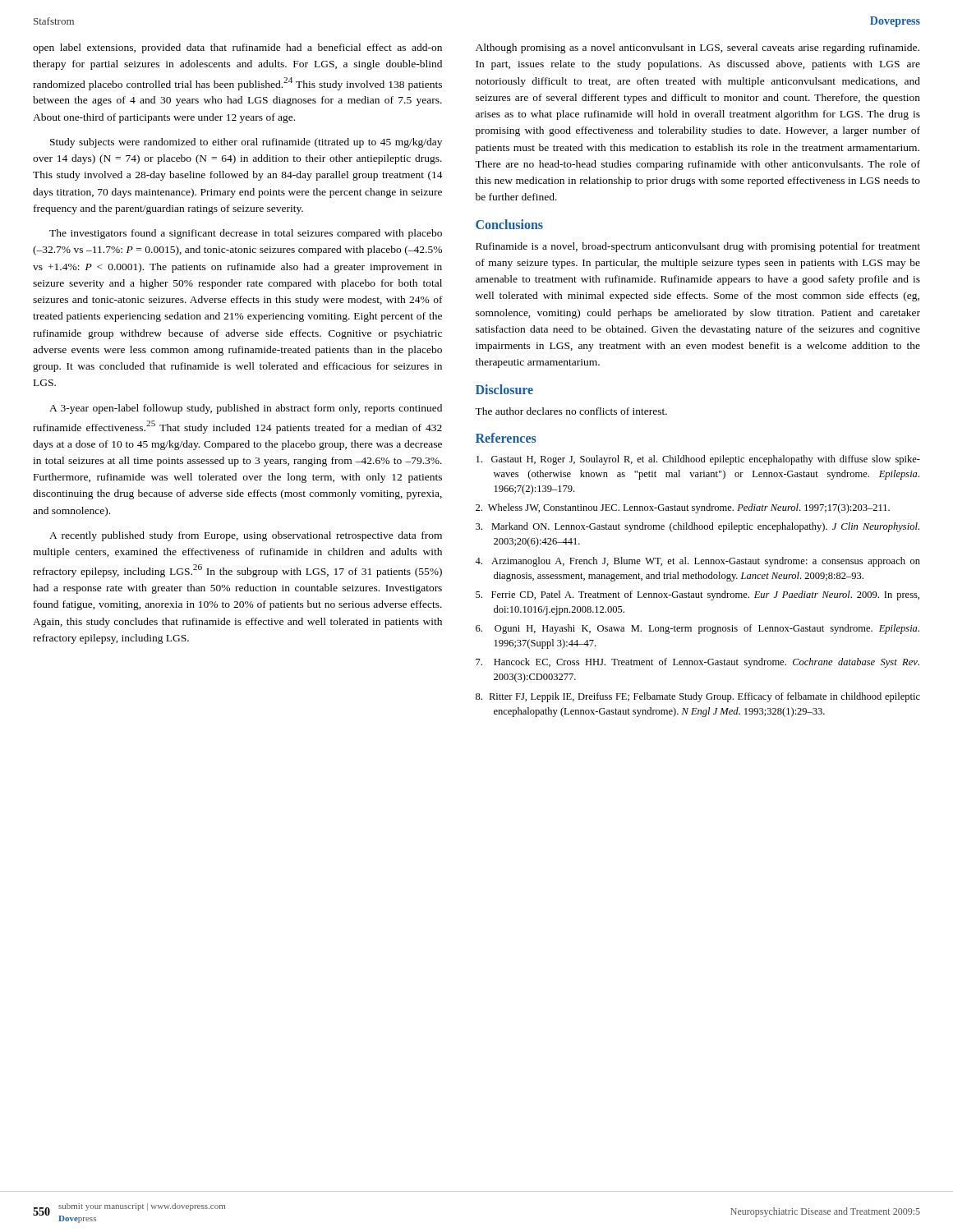Find the text block that reads "Although promising as"

tap(698, 123)
